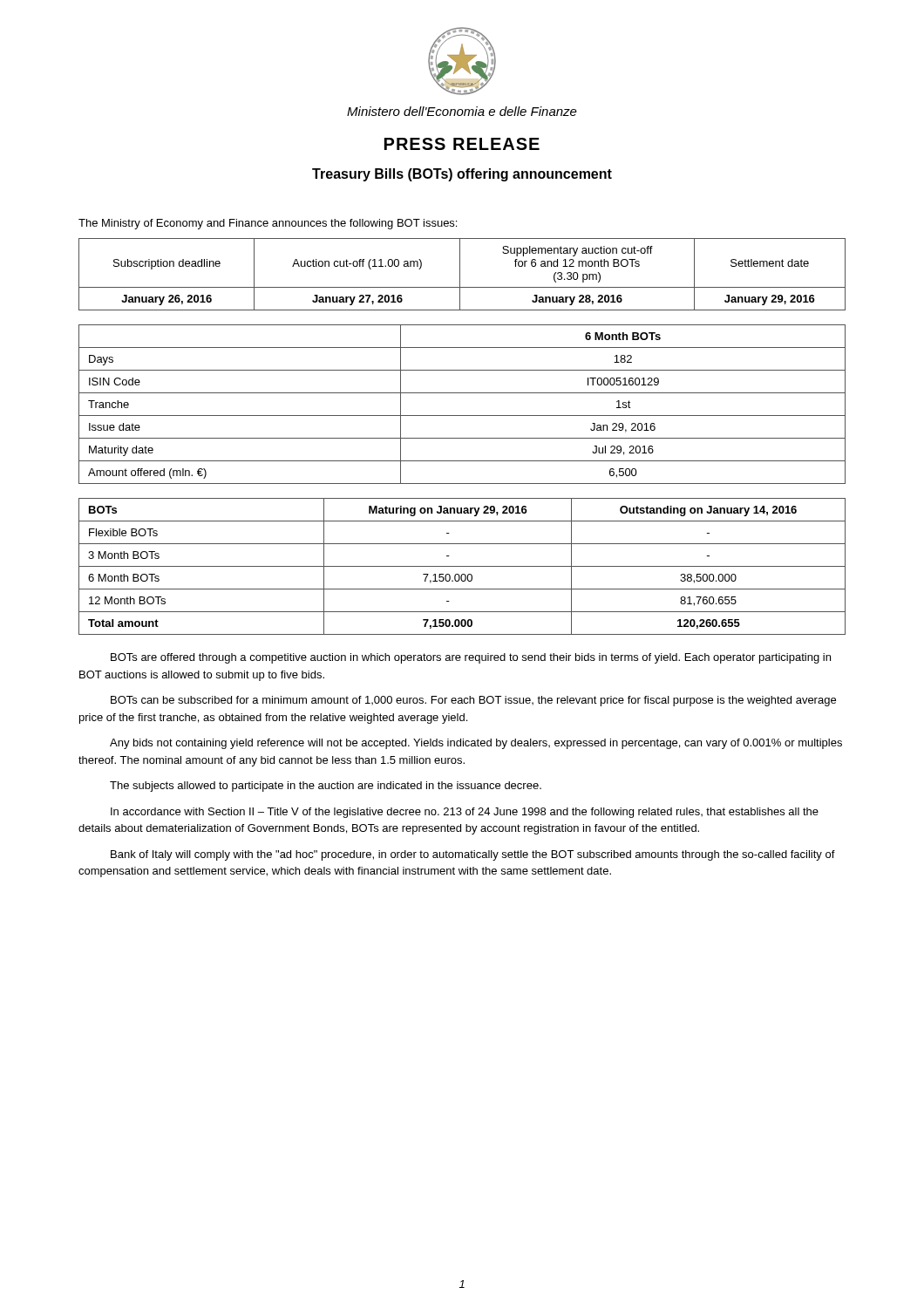Locate the passage starting "Bank of Italy will comply"
Image resolution: width=924 pixels, height=1308 pixels.
456,862
